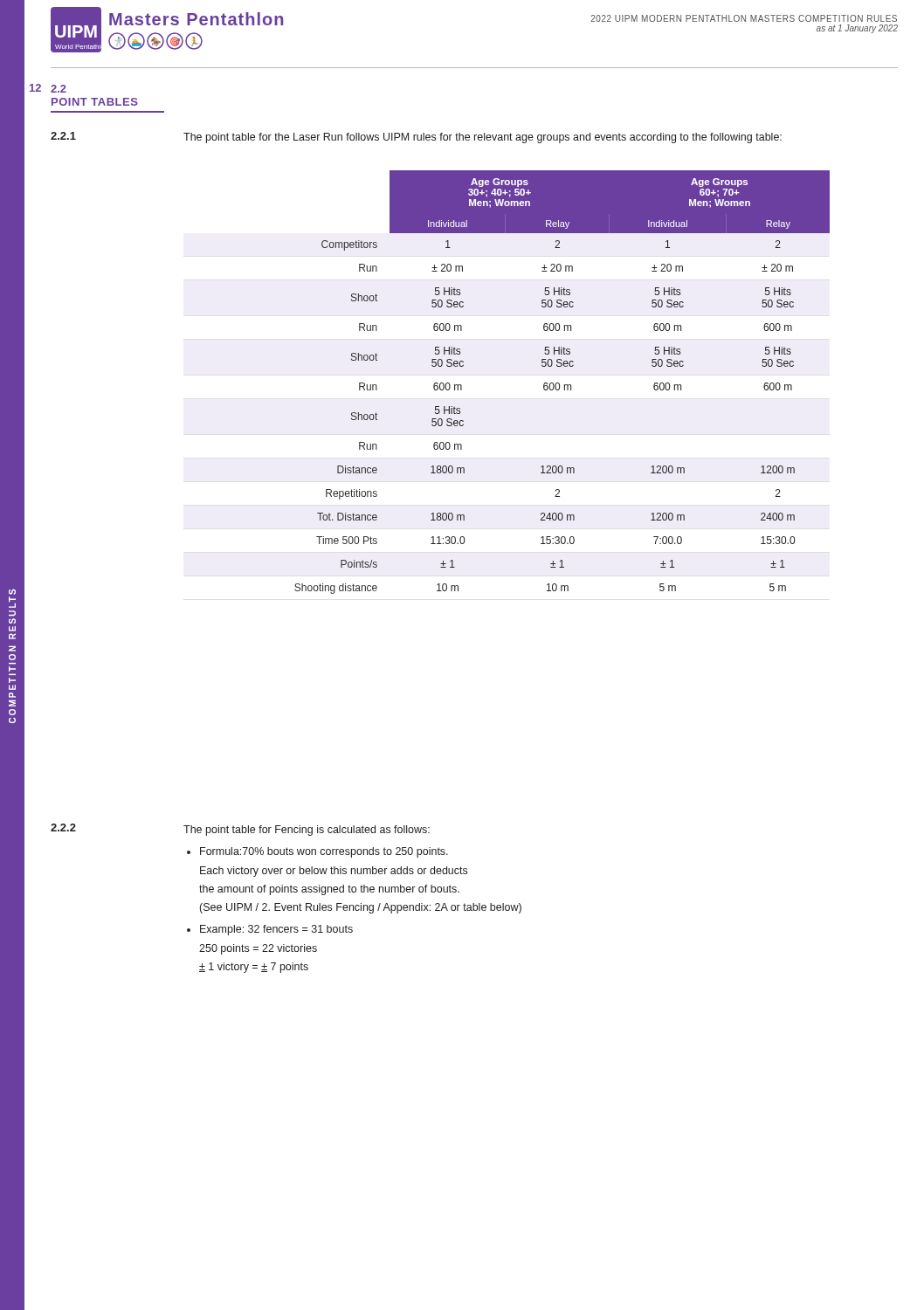Locate the table with the text "Shooting distance"

pyautogui.click(x=507, y=385)
